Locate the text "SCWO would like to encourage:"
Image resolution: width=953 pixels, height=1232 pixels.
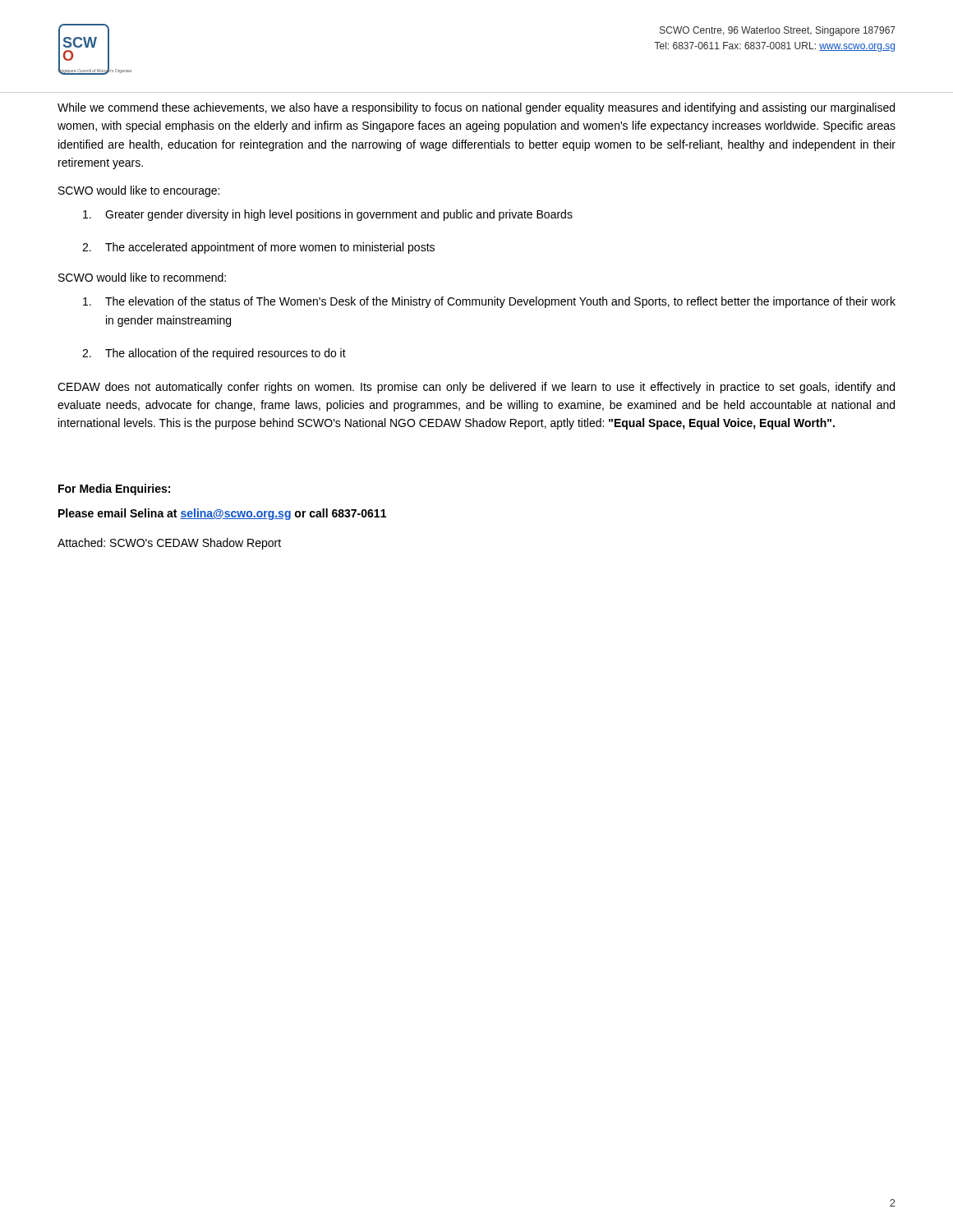click(139, 190)
